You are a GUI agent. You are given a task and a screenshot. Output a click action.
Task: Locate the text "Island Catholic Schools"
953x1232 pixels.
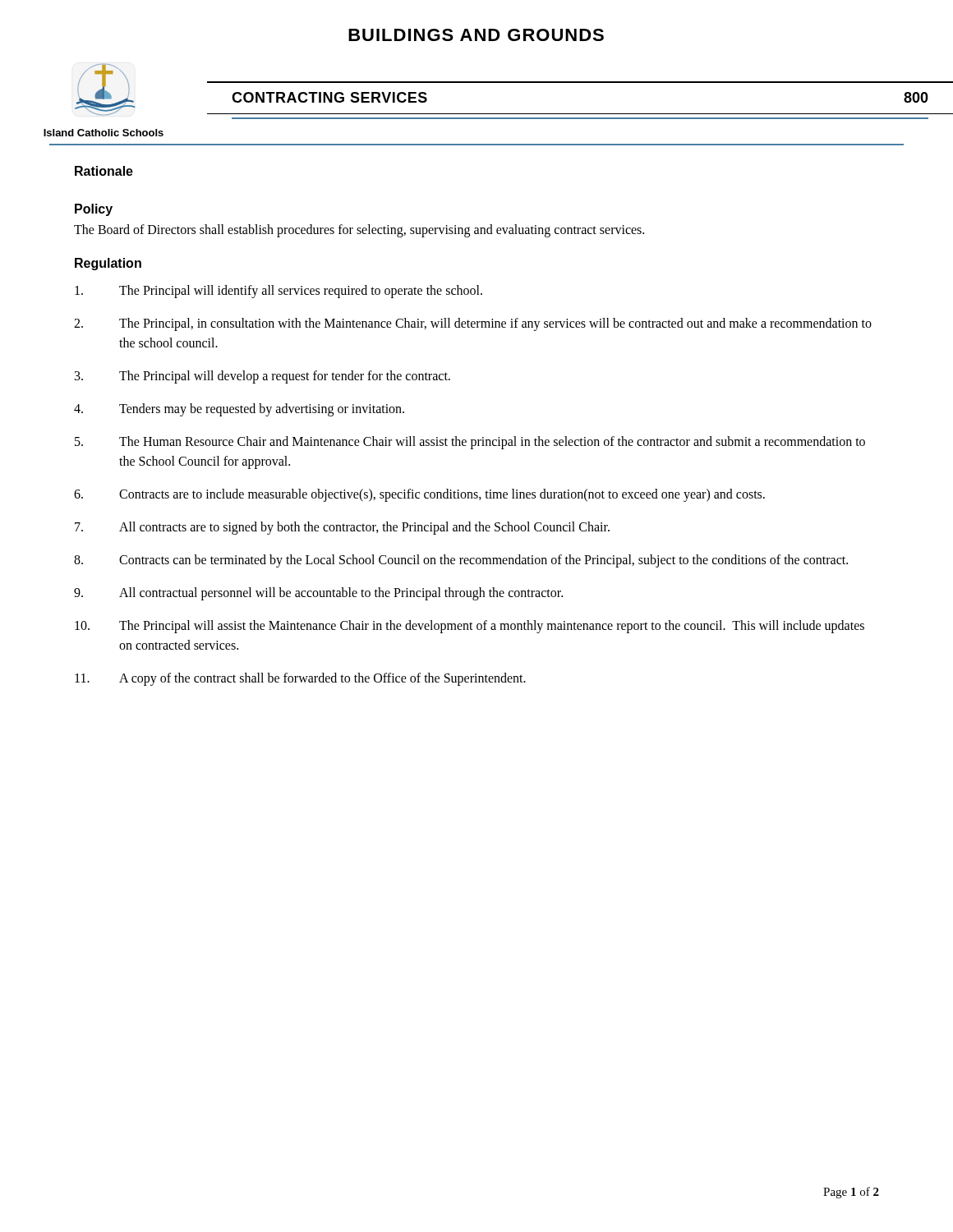point(103,133)
